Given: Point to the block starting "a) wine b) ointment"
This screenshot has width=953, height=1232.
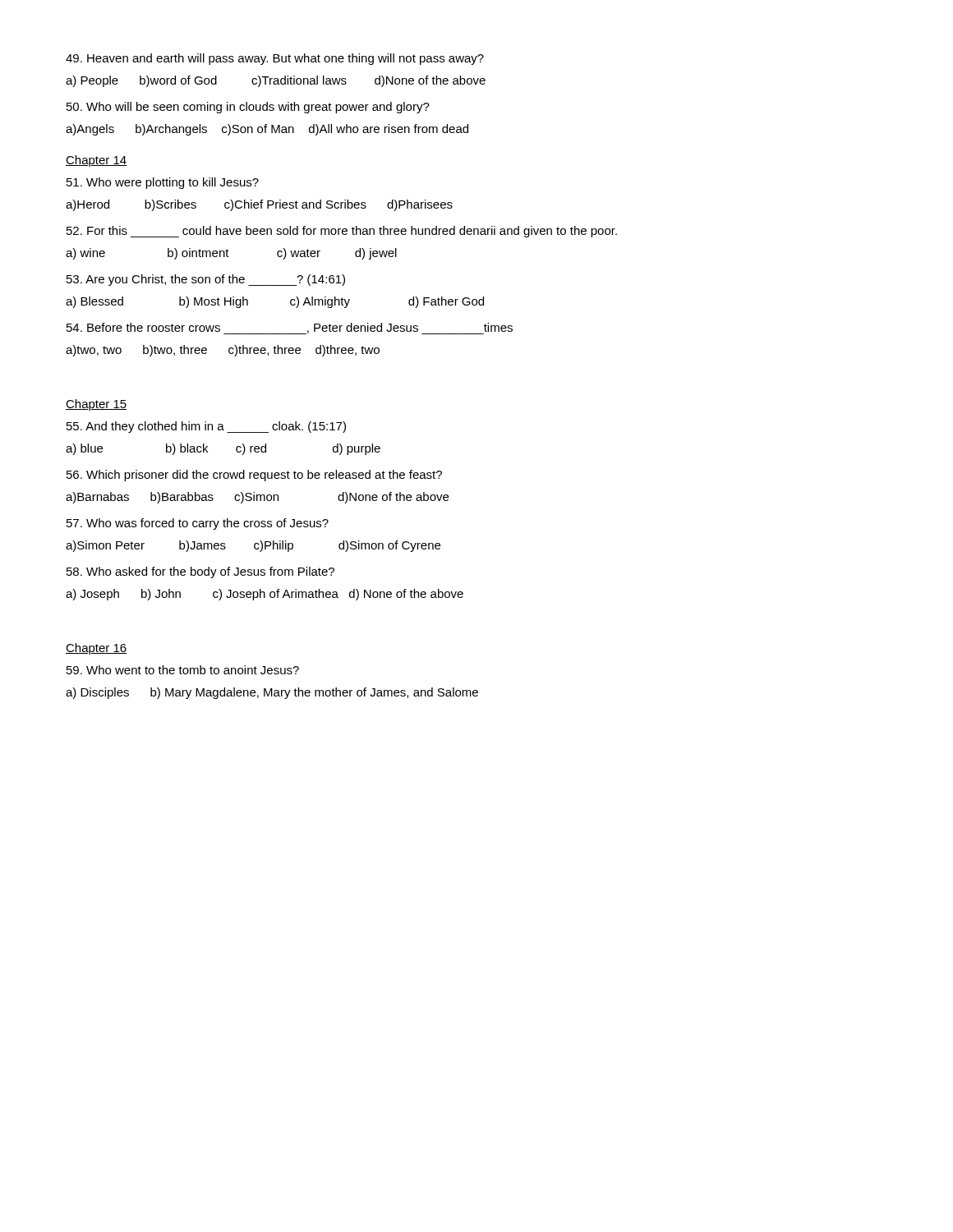Looking at the screenshot, I should tap(231, 252).
